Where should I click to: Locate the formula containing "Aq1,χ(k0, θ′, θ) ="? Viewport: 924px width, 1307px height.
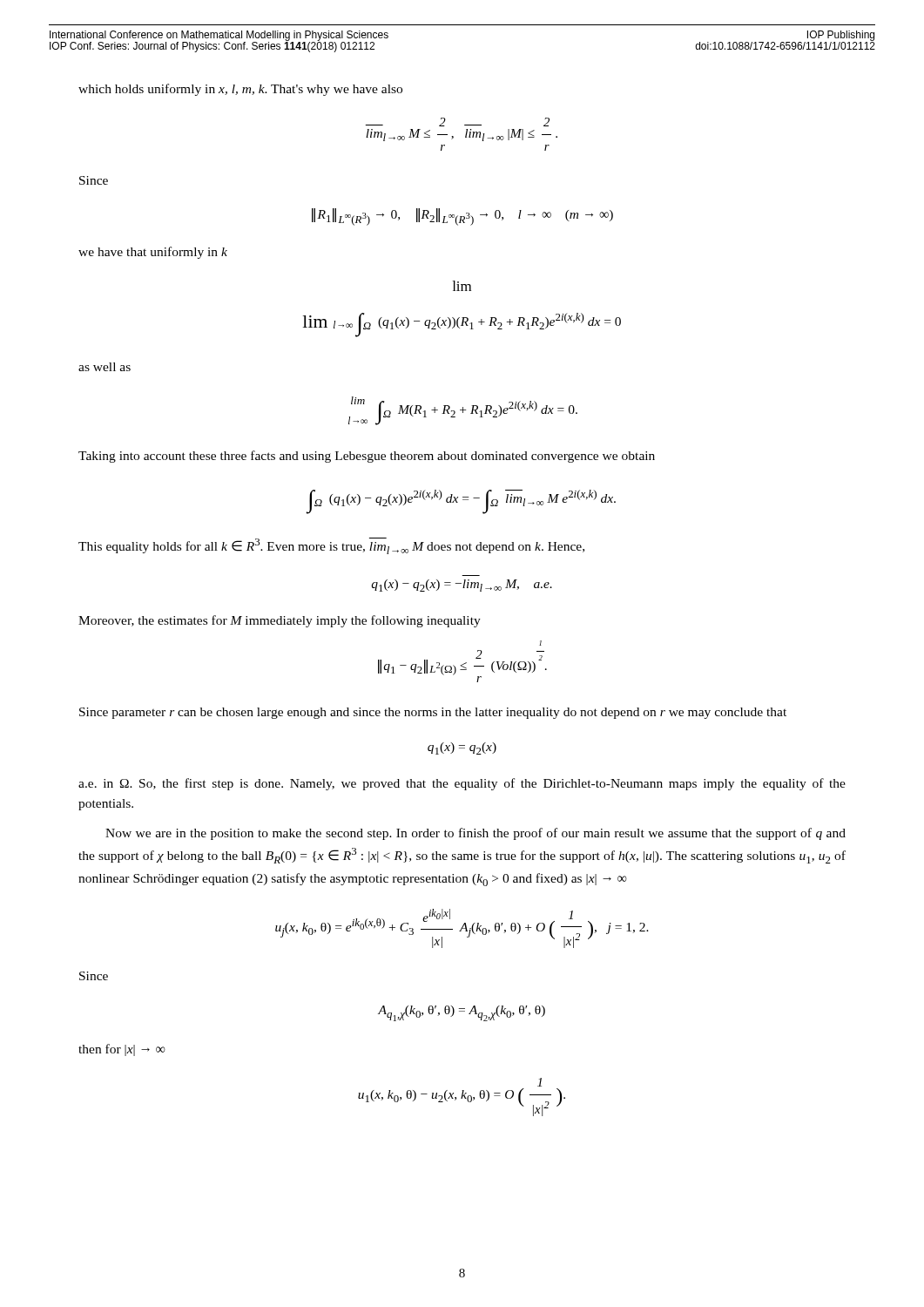click(x=462, y=1012)
